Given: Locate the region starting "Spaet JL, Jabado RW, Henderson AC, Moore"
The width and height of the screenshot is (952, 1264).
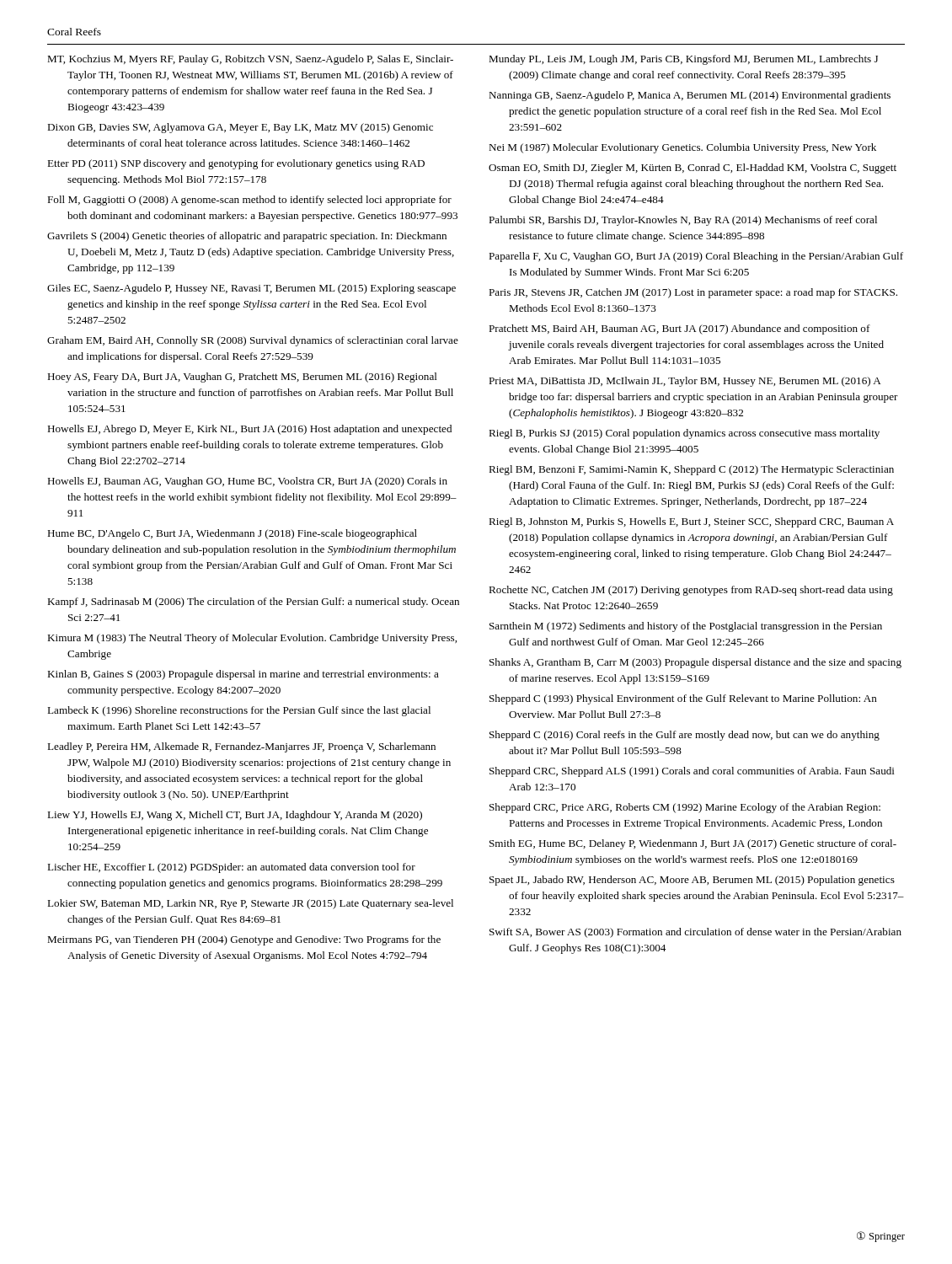Looking at the screenshot, I should click(696, 895).
